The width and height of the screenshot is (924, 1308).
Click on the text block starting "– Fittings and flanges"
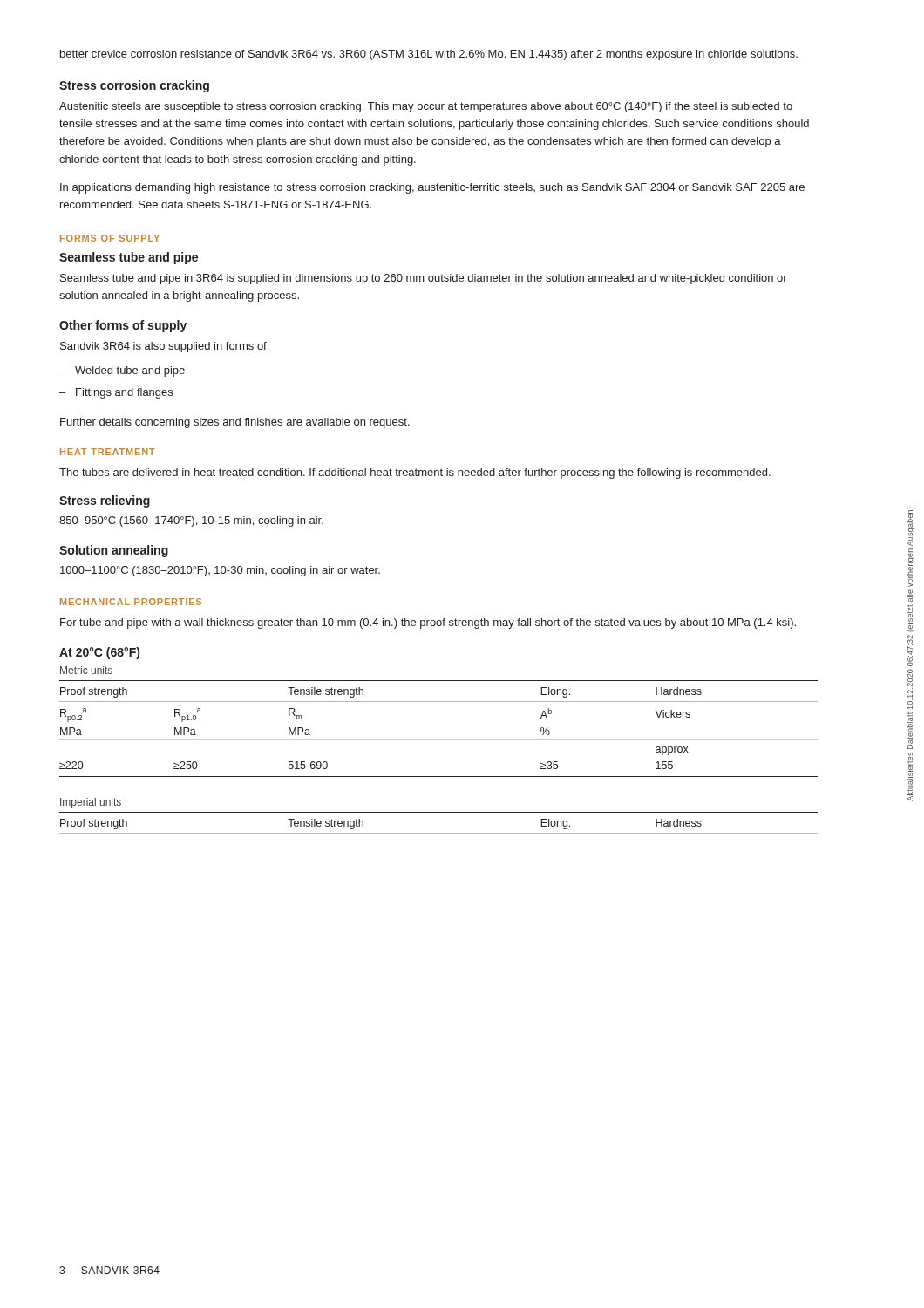[x=116, y=392]
